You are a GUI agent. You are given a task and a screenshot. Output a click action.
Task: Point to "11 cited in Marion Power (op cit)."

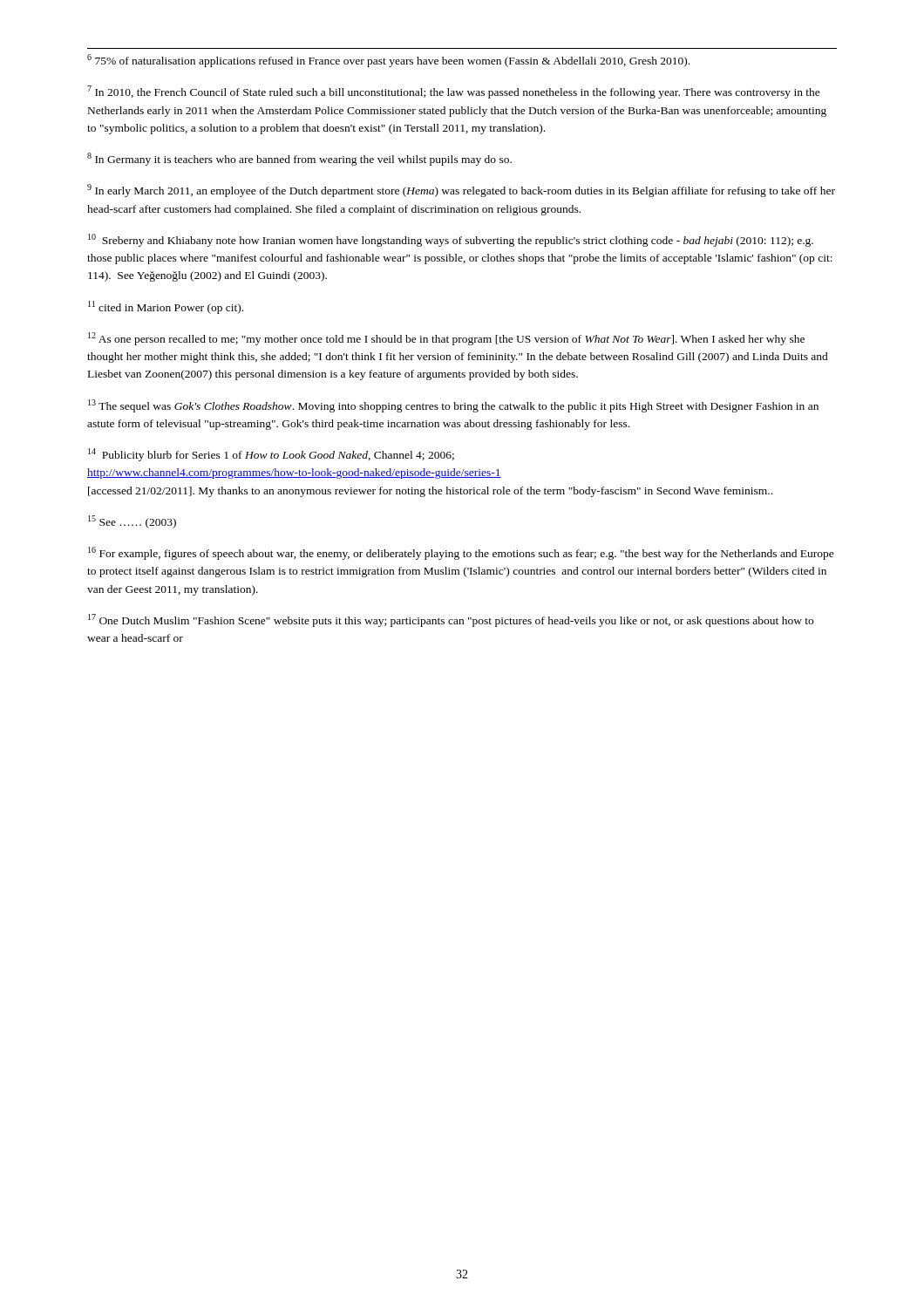click(x=166, y=306)
